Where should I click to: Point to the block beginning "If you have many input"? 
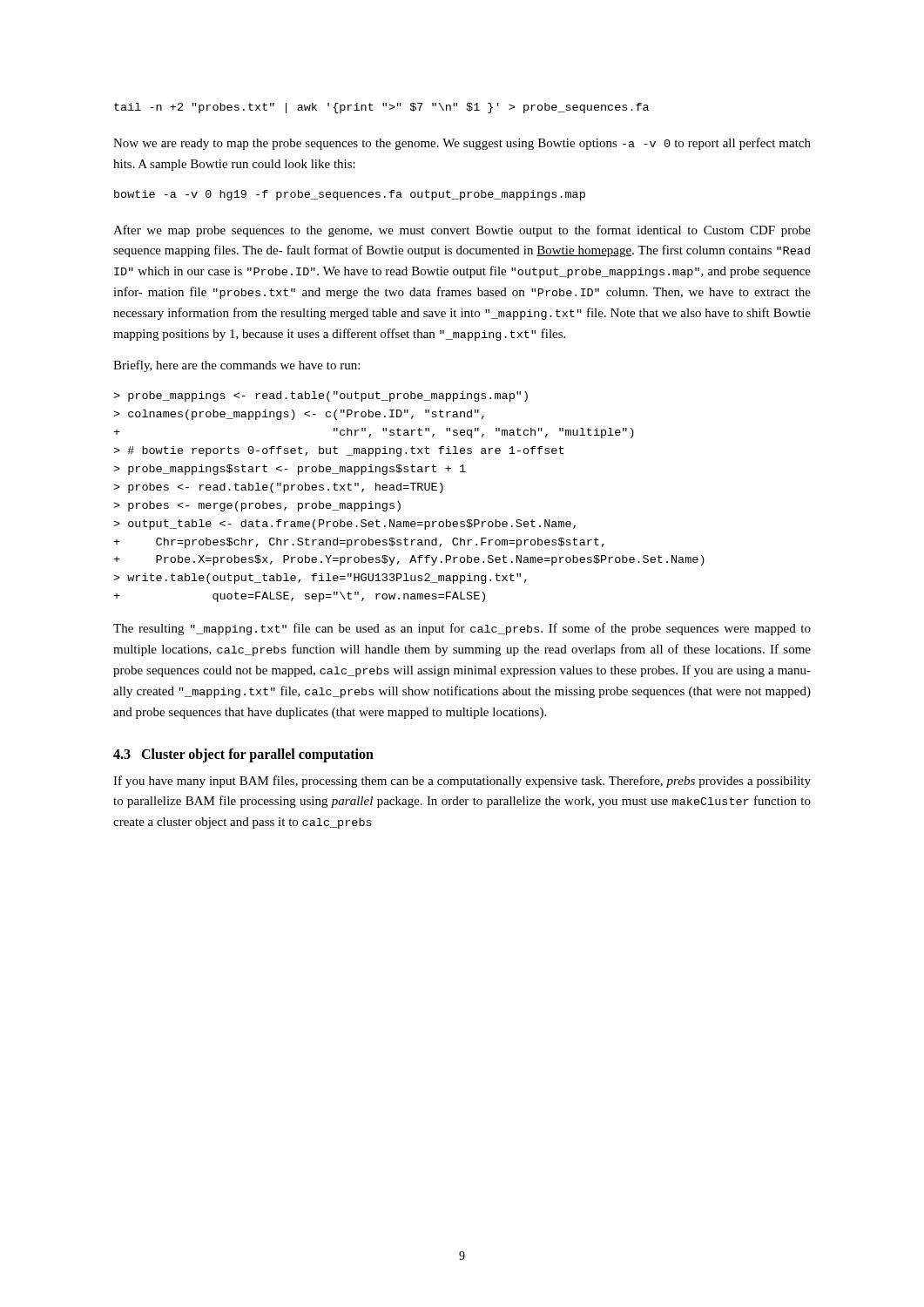[x=462, y=802]
